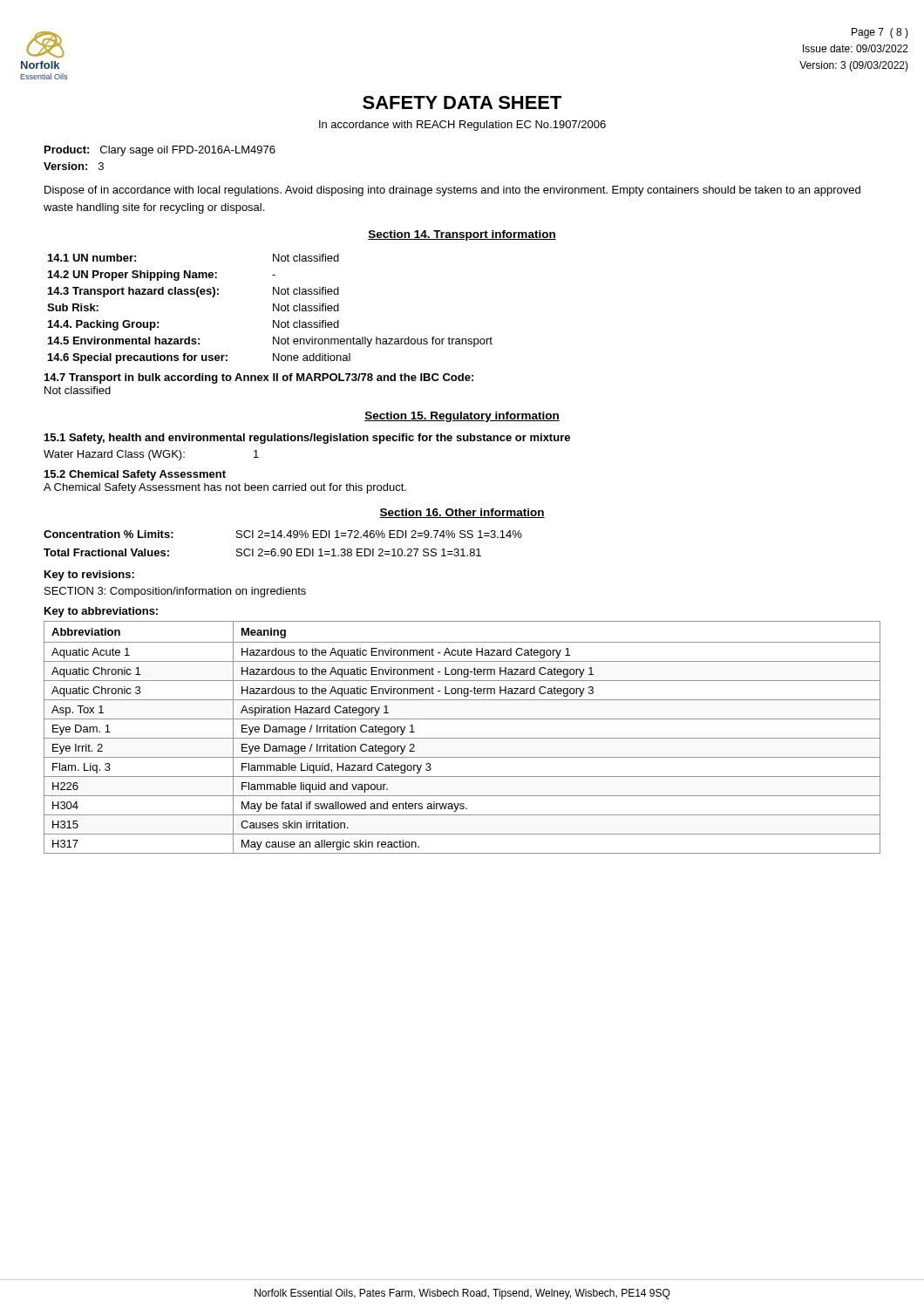This screenshot has height=1308, width=924.
Task: Select the passage starting "Product: Clary sage oil"
Action: pyautogui.click(x=159, y=150)
